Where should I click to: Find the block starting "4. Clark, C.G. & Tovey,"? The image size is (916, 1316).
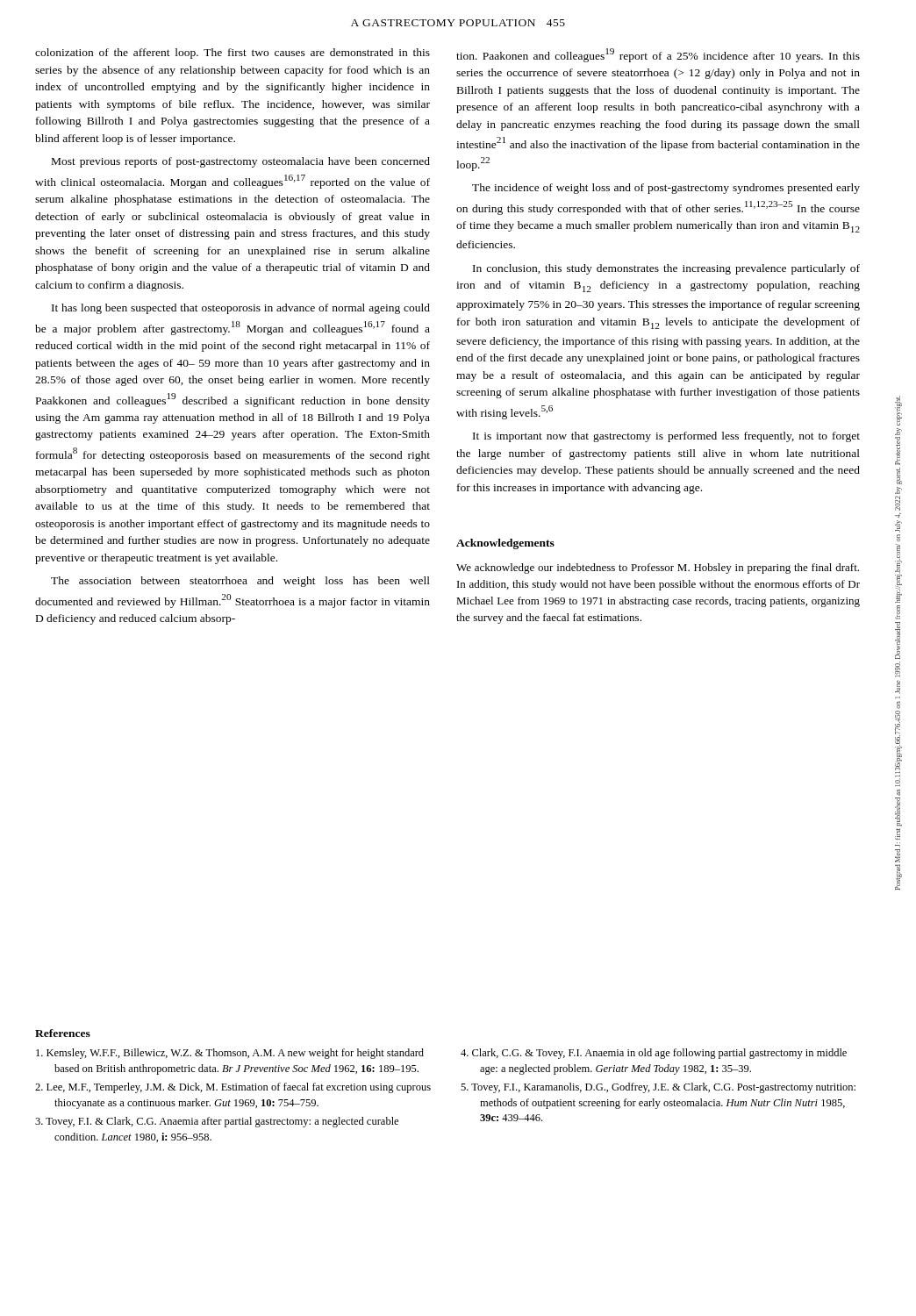654,1060
